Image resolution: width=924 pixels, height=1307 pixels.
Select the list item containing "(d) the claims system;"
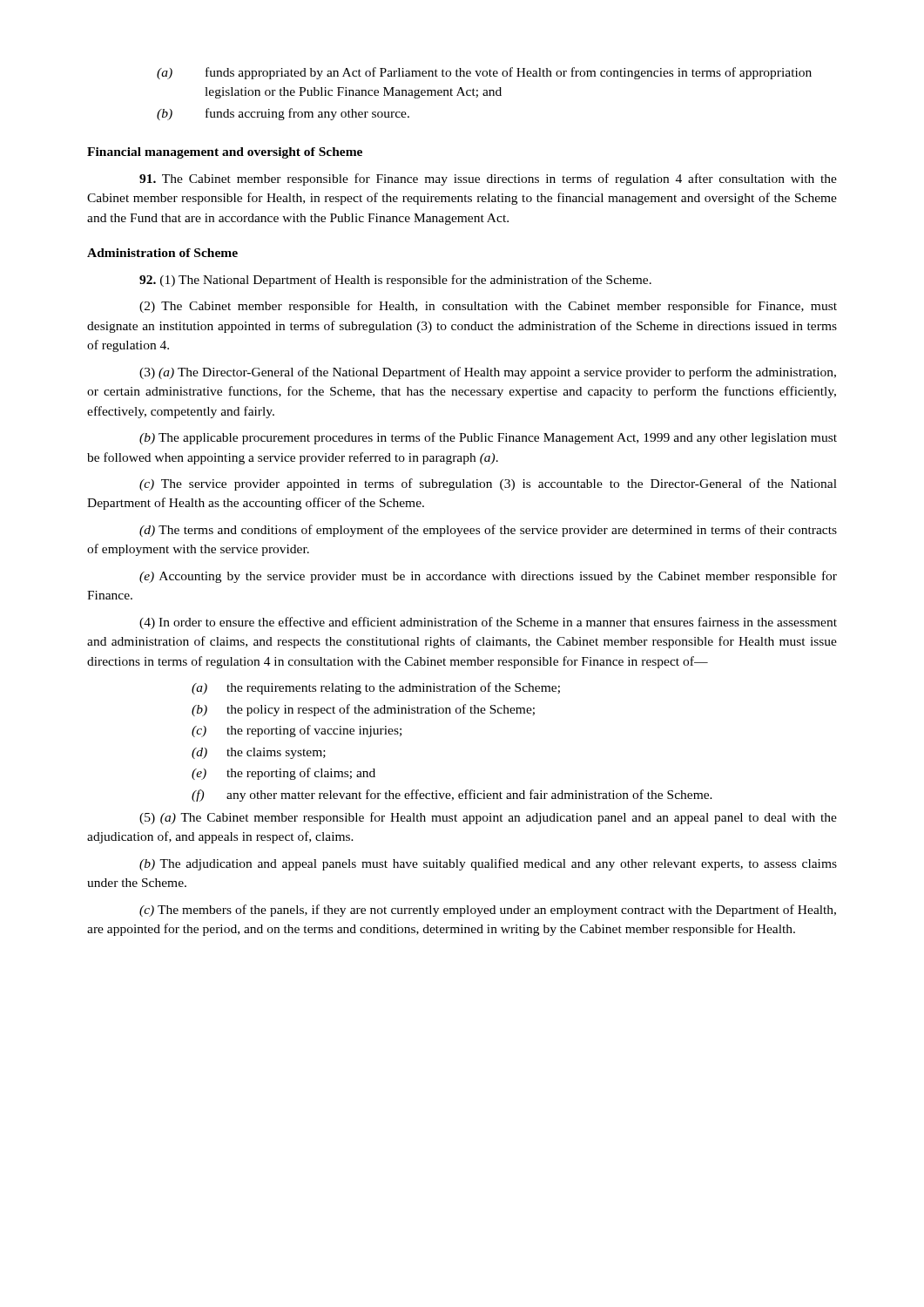259,753
